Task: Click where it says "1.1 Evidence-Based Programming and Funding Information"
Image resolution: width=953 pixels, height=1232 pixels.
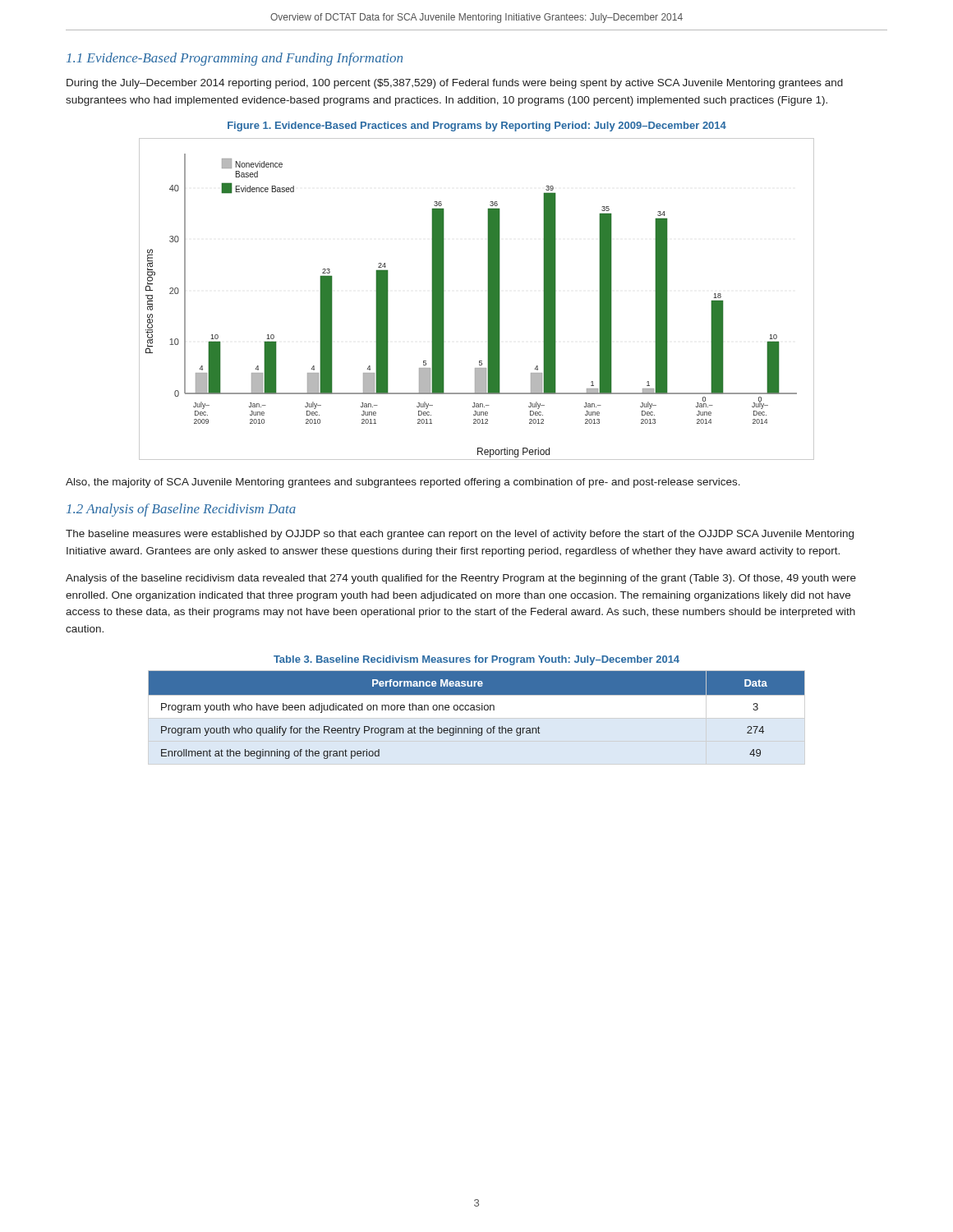Action: click(x=235, y=58)
